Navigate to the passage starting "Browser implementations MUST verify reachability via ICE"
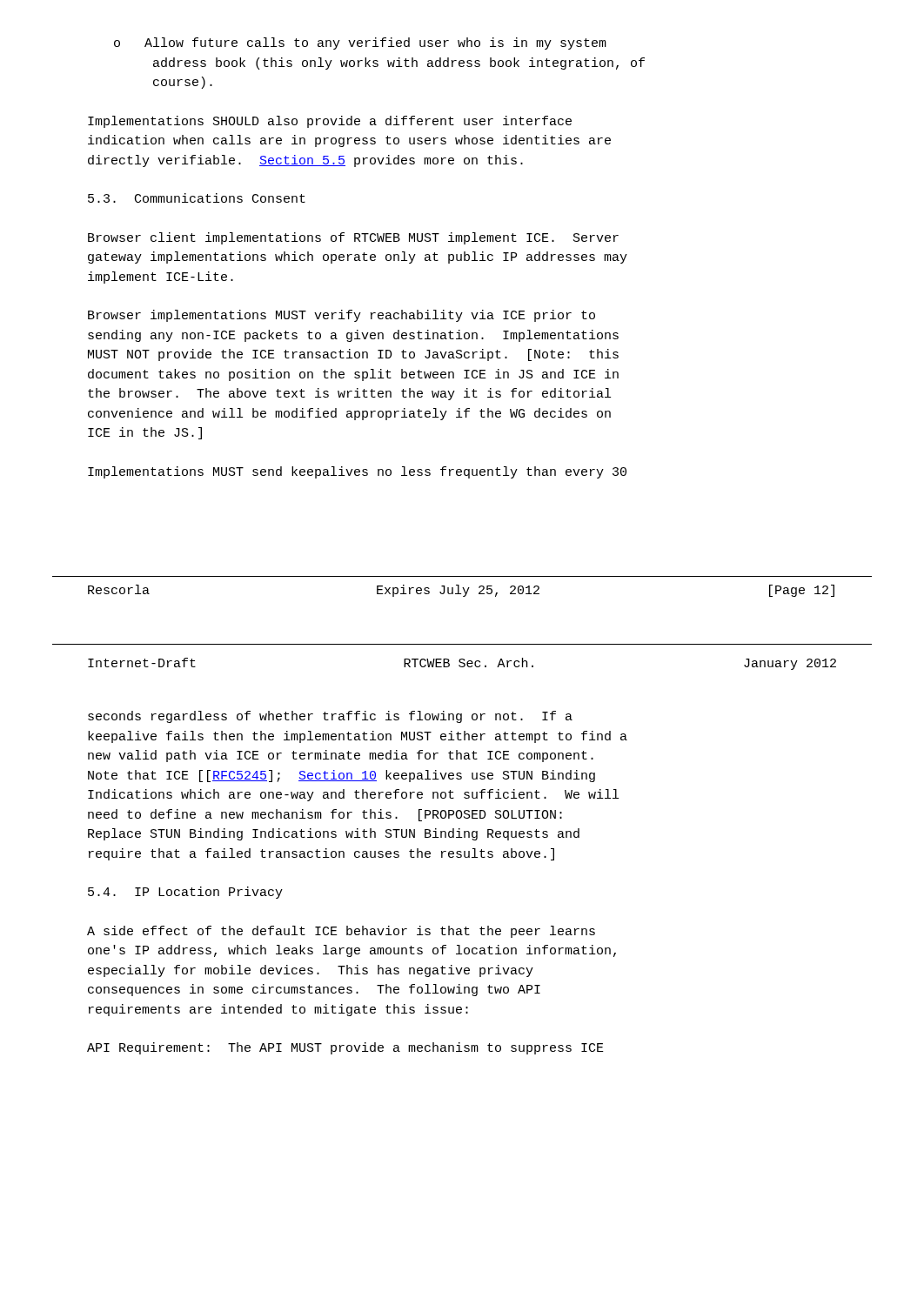 353,375
